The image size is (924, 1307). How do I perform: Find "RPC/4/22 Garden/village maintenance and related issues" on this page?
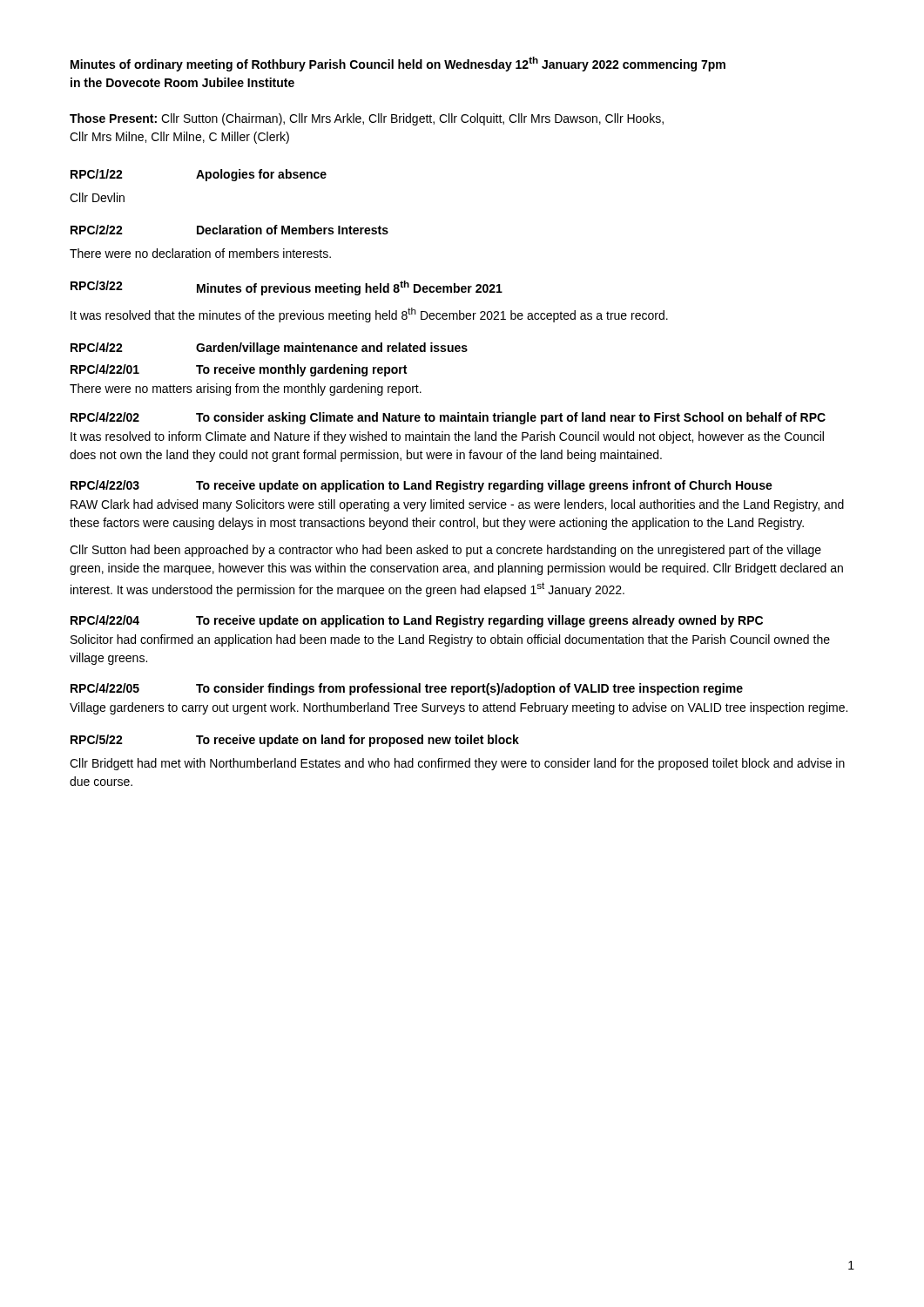(462, 348)
